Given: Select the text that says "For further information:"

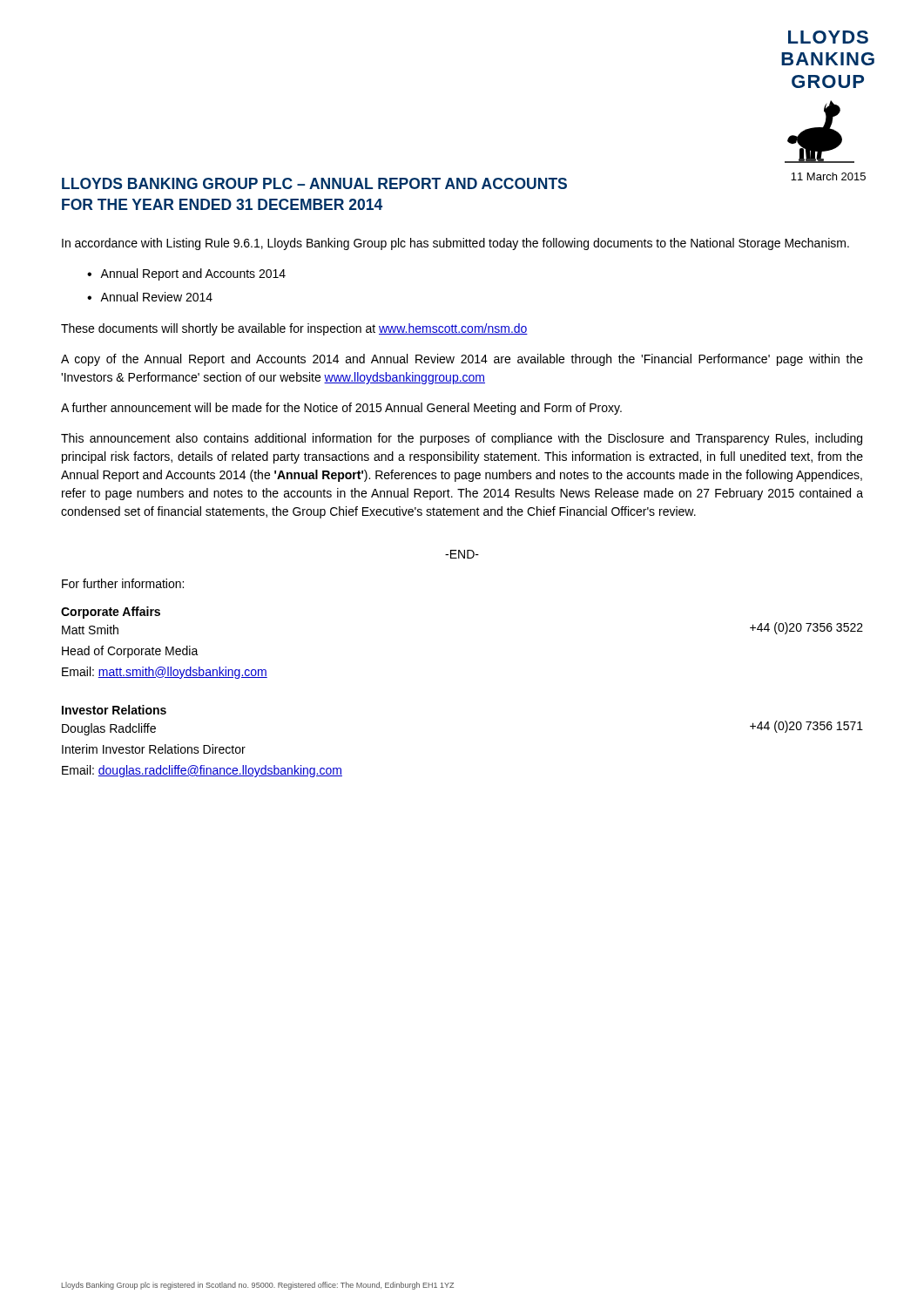Looking at the screenshot, I should point(123,584).
